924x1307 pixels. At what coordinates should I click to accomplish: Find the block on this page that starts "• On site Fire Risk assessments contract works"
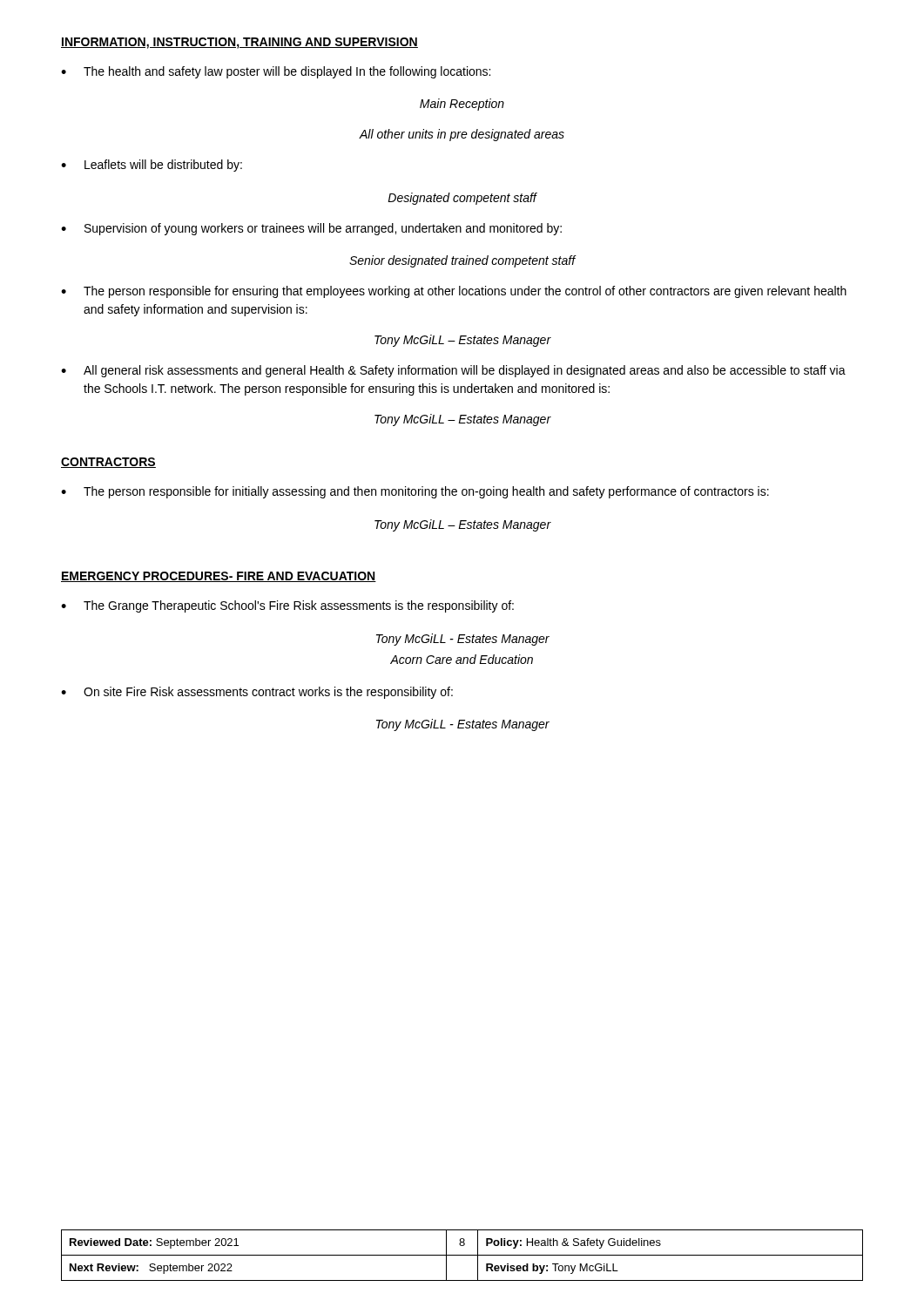pos(462,693)
